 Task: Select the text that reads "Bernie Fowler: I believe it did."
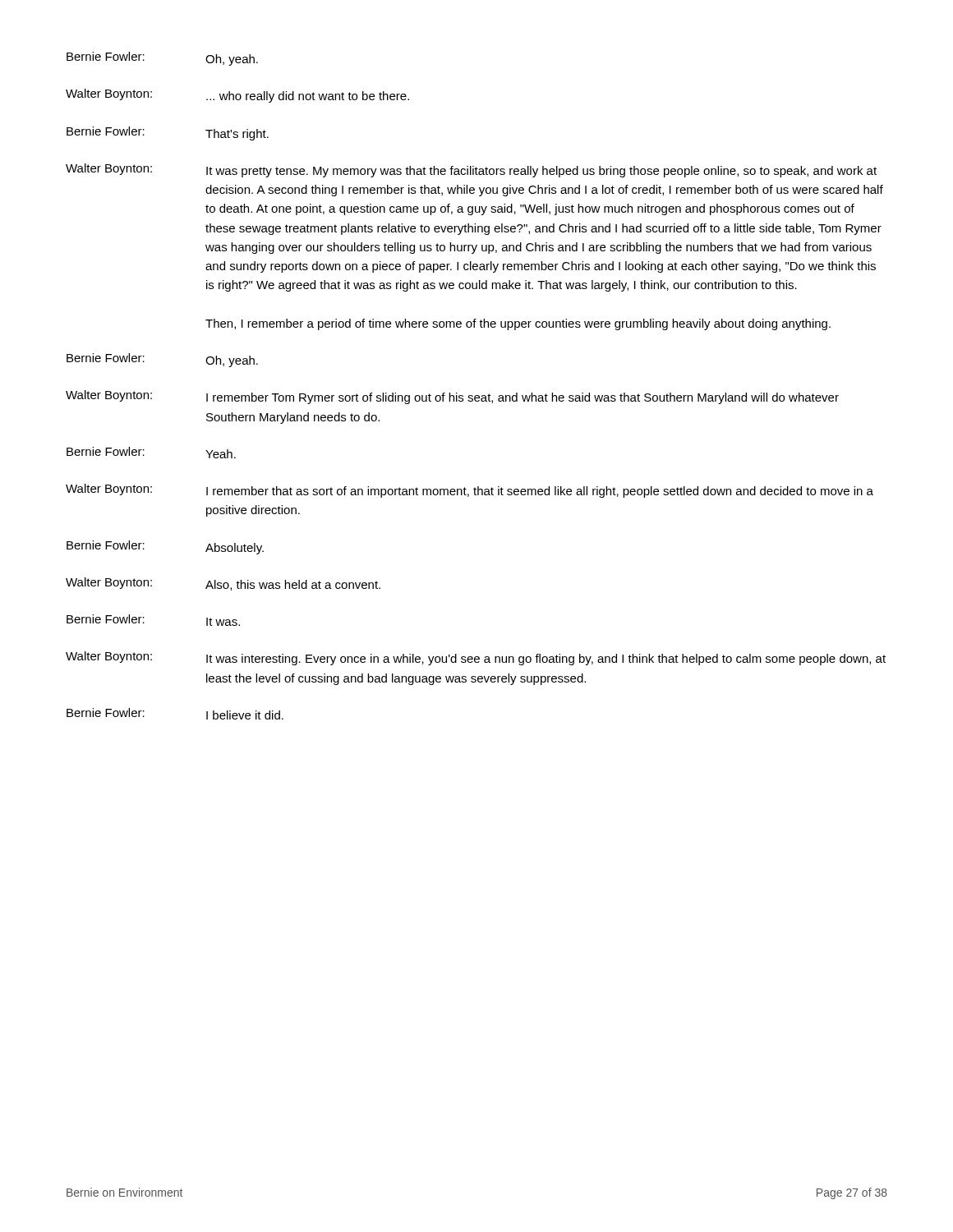[x=108, y=713]
